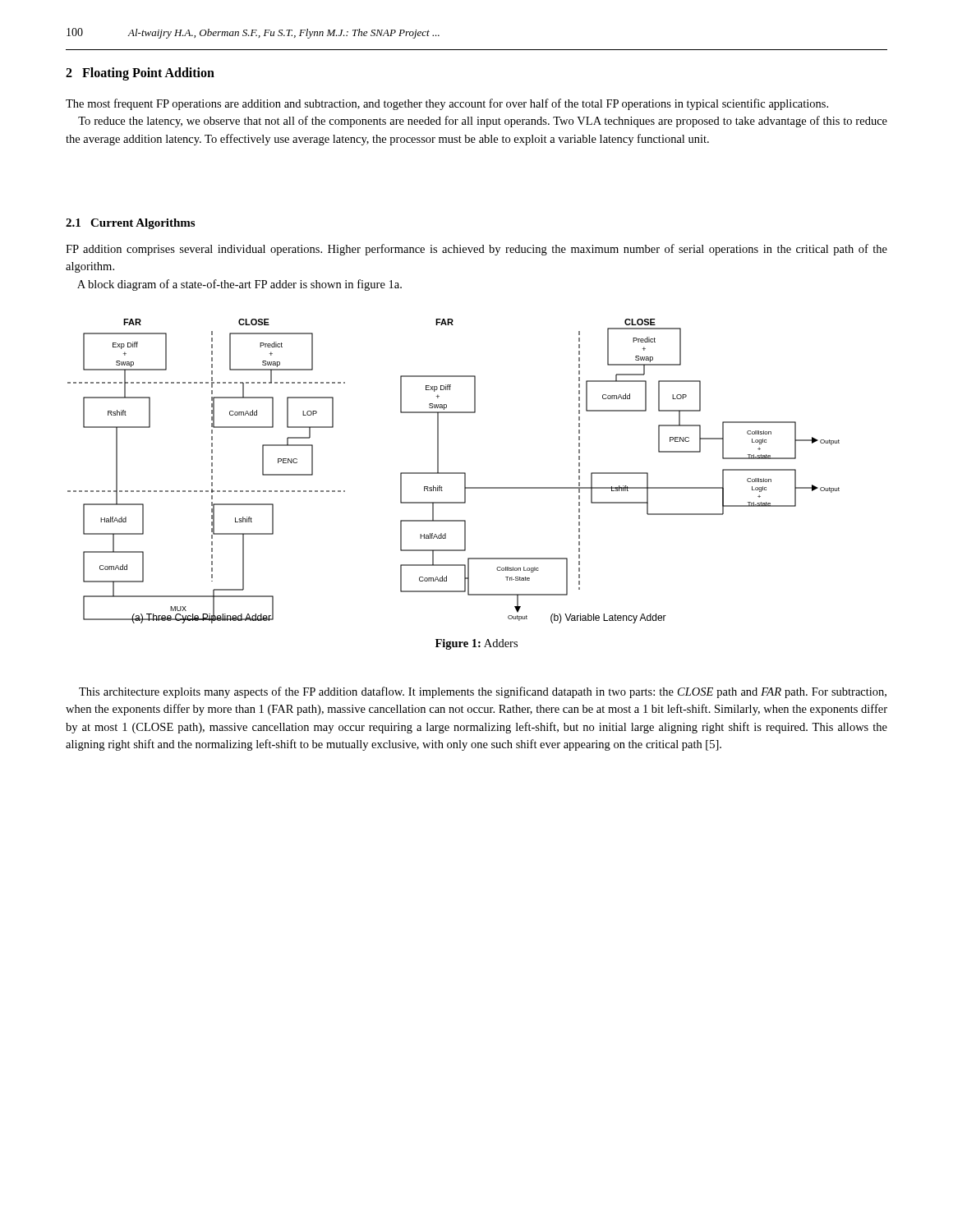
Task: Select the engineering diagram
Action: point(476,469)
